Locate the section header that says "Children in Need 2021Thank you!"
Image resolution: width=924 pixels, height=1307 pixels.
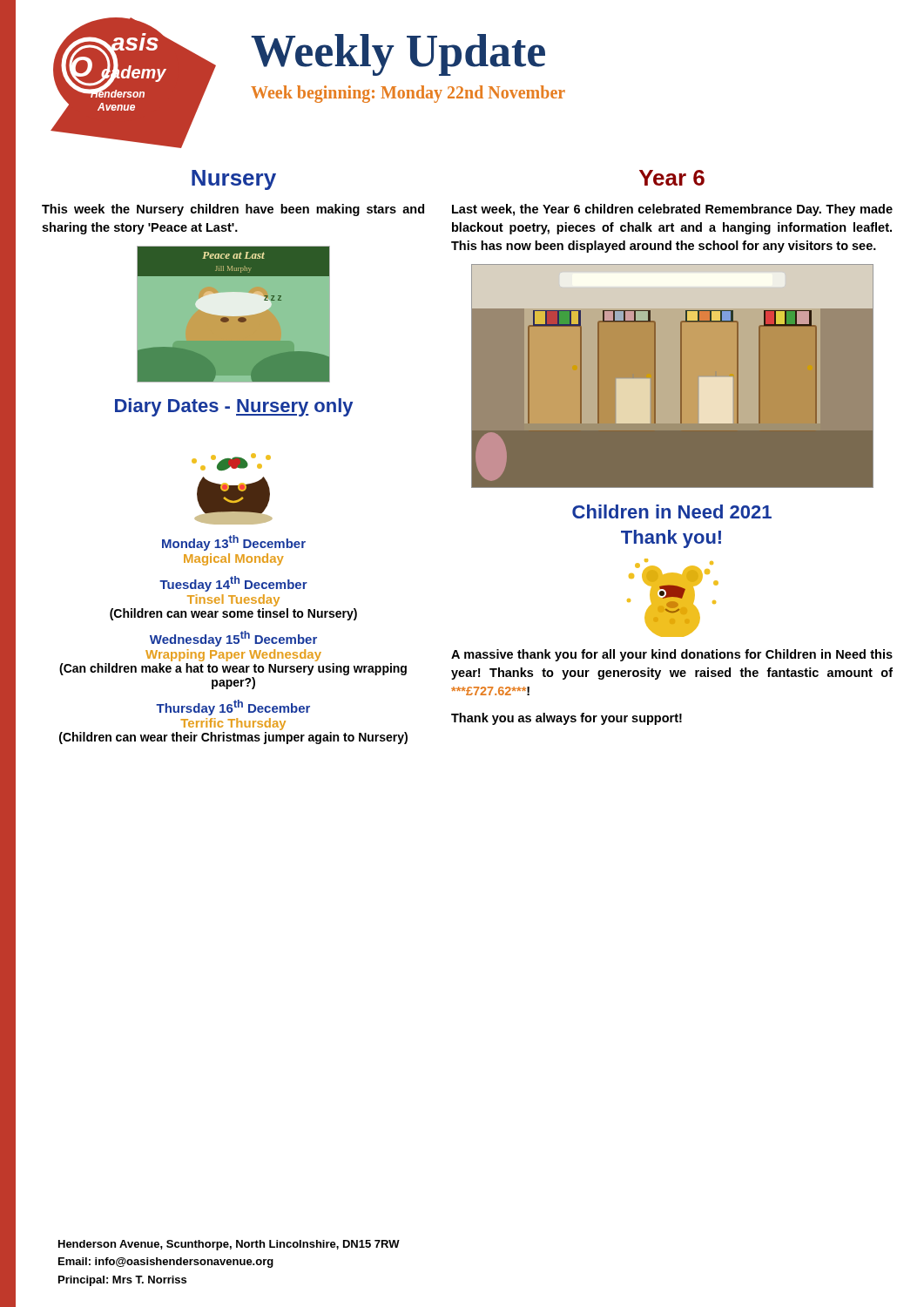pyautogui.click(x=672, y=524)
